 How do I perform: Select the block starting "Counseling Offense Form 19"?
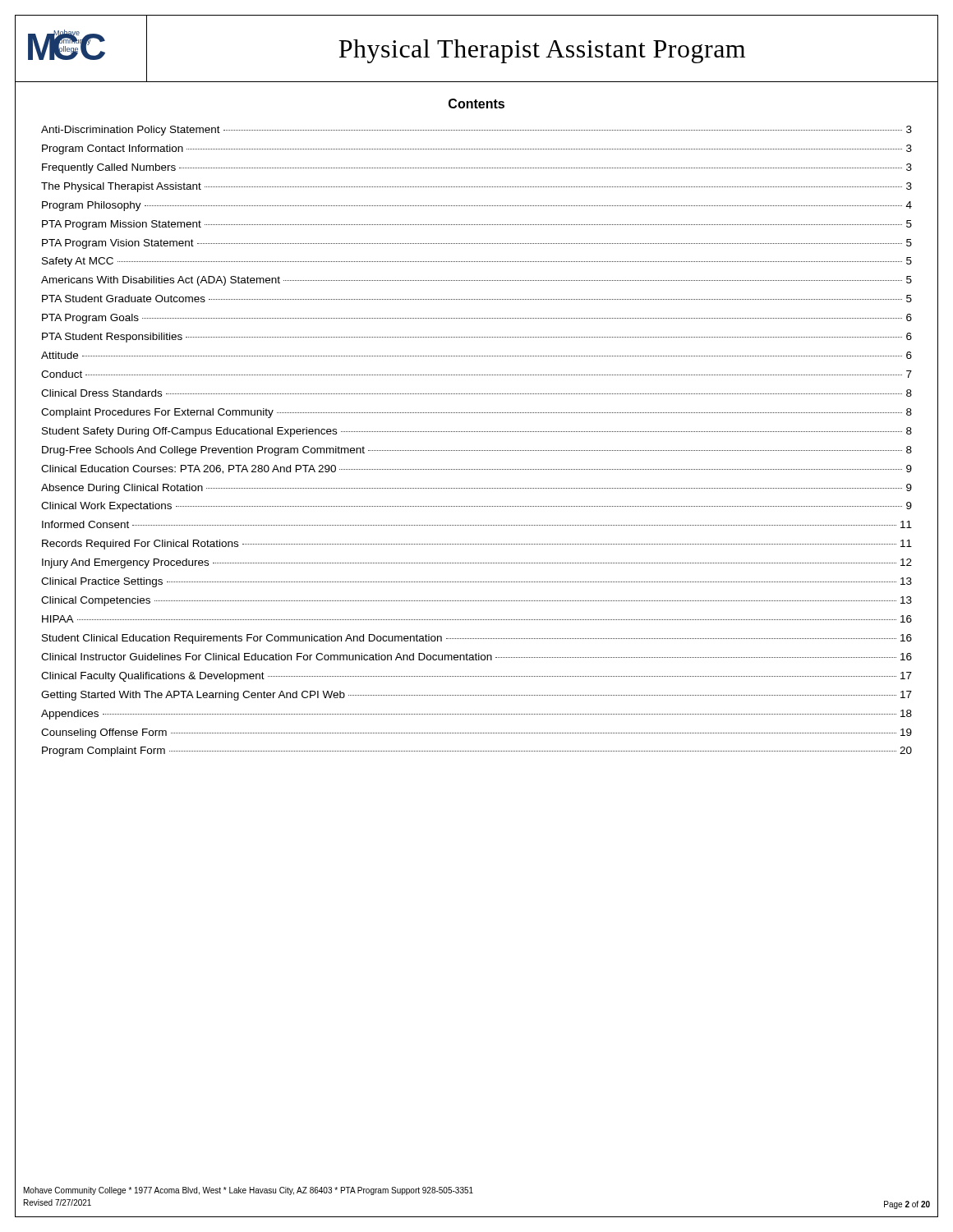[x=476, y=733]
